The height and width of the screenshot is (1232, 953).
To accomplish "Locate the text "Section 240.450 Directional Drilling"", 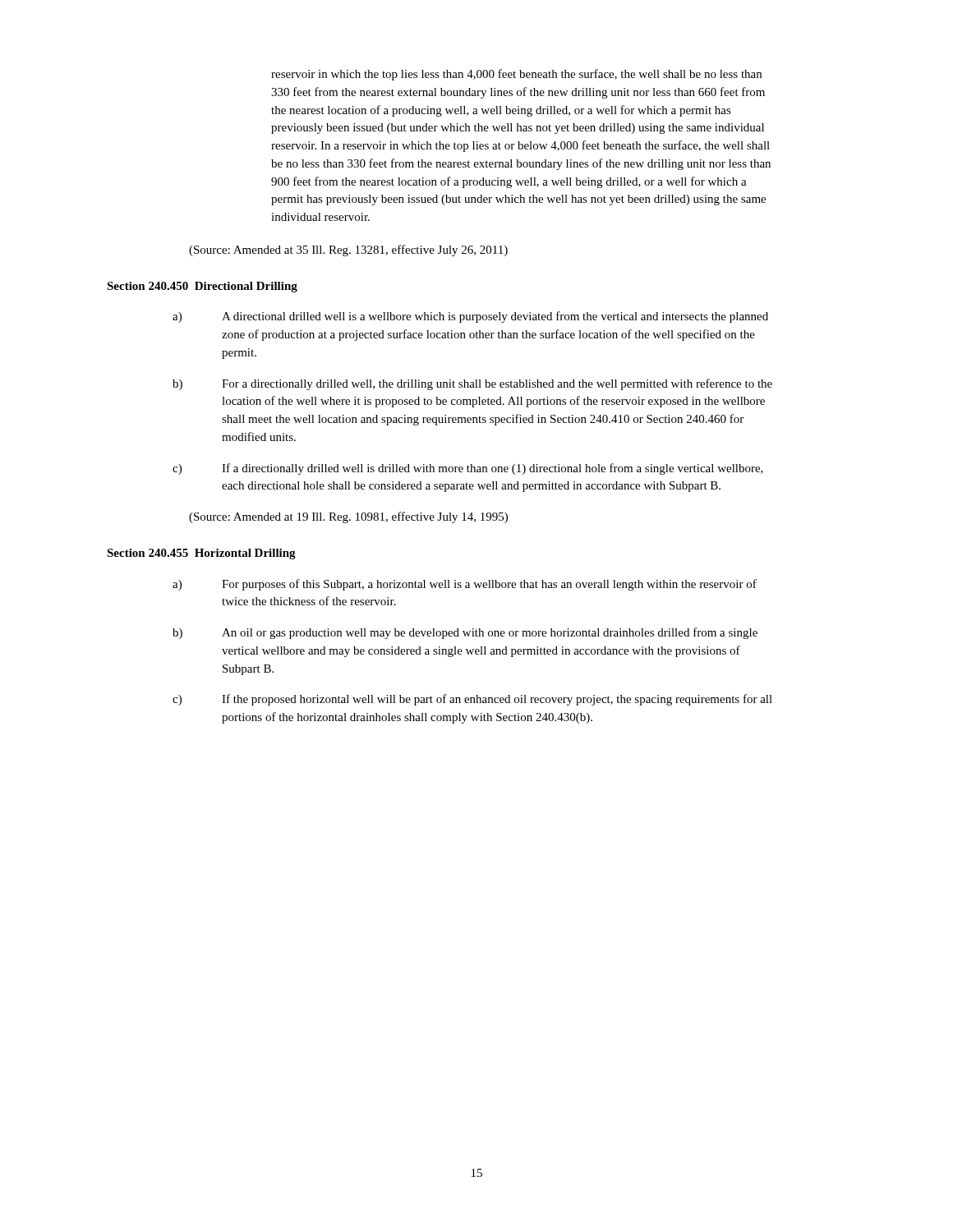I will (202, 285).
